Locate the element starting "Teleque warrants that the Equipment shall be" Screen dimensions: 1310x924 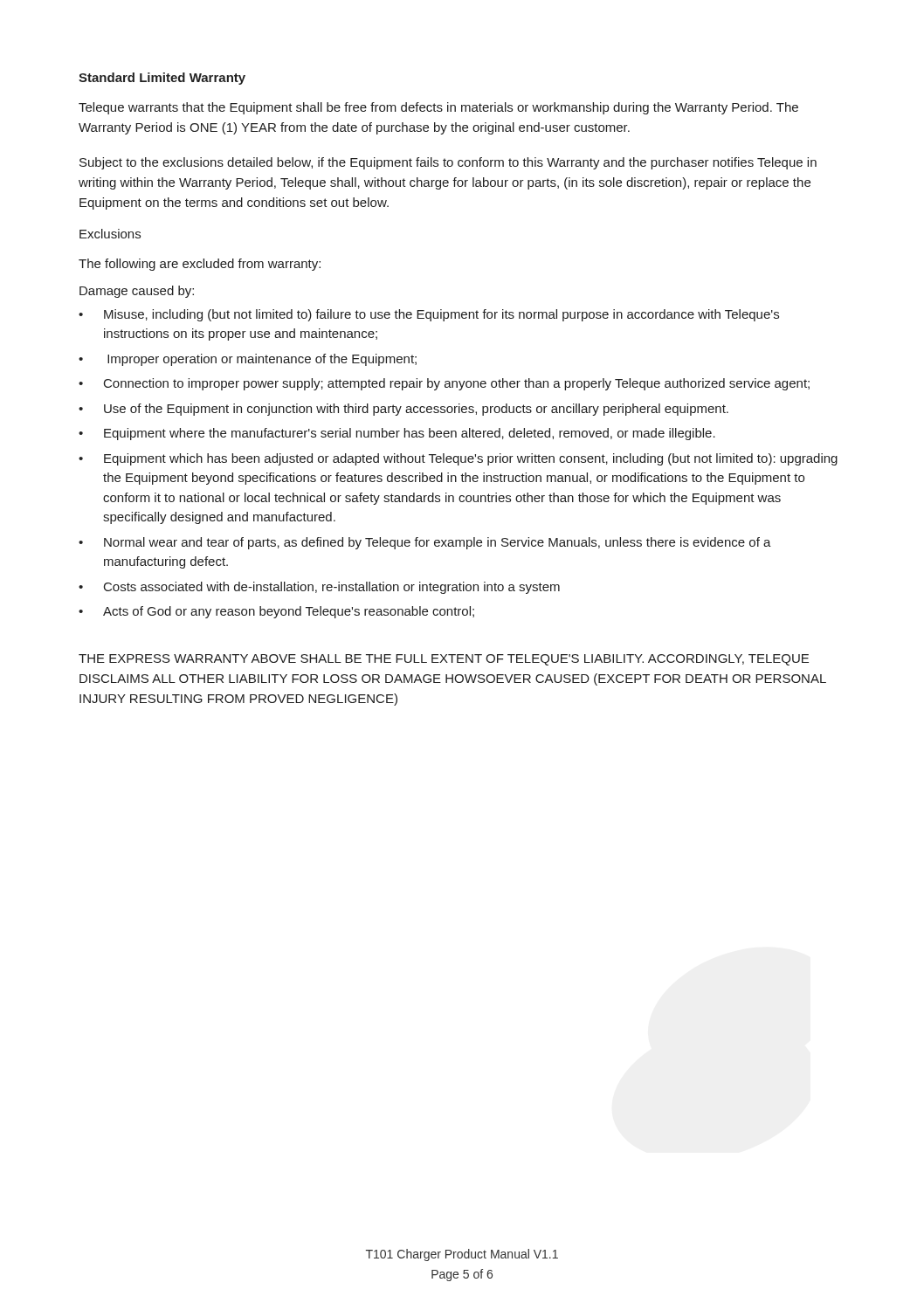coord(439,117)
